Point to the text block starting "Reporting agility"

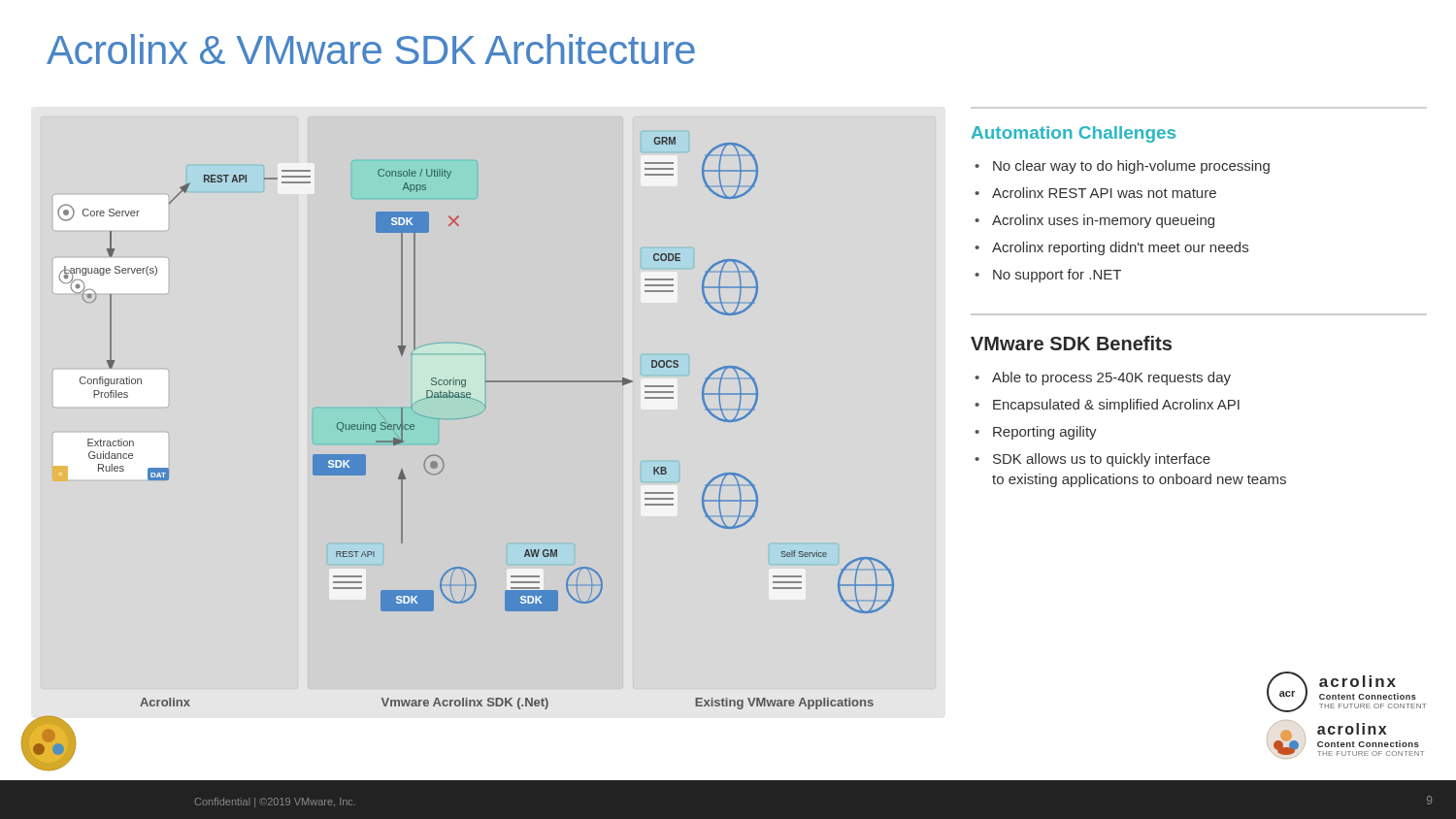click(1044, 431)
